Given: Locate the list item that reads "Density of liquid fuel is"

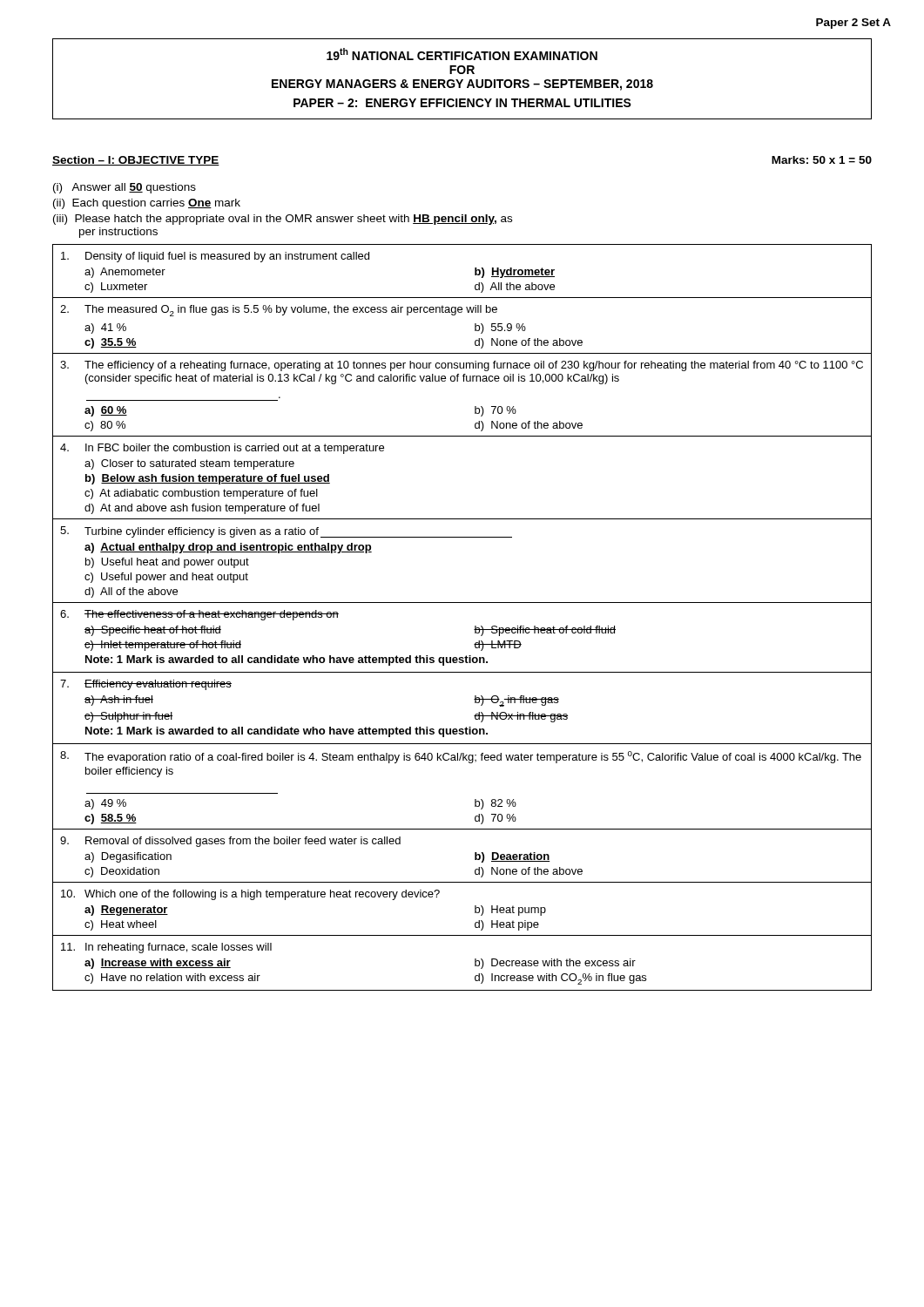Looking at the screenshot, I should [215, 257].
